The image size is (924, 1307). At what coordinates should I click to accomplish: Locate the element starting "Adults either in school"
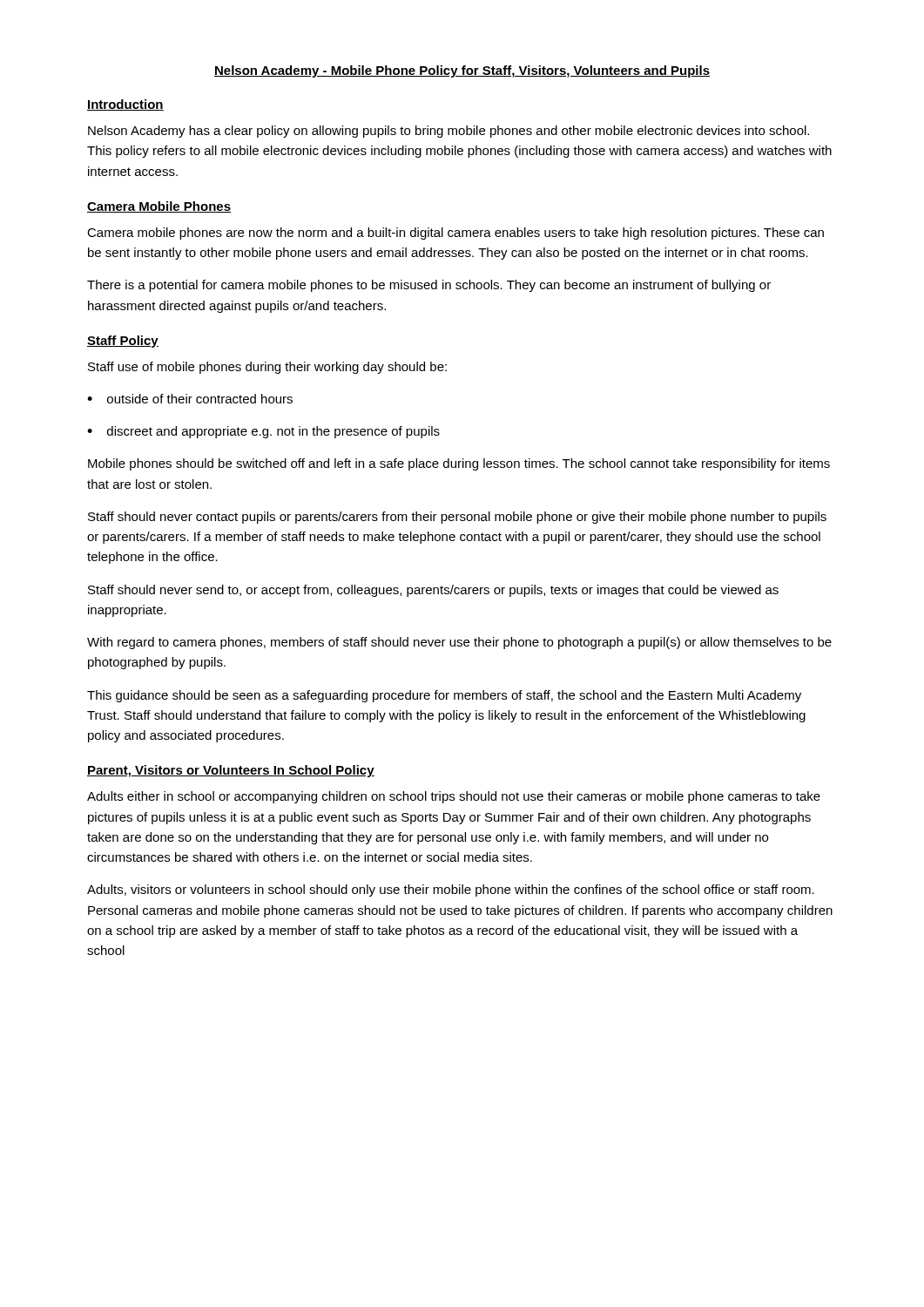454,827
